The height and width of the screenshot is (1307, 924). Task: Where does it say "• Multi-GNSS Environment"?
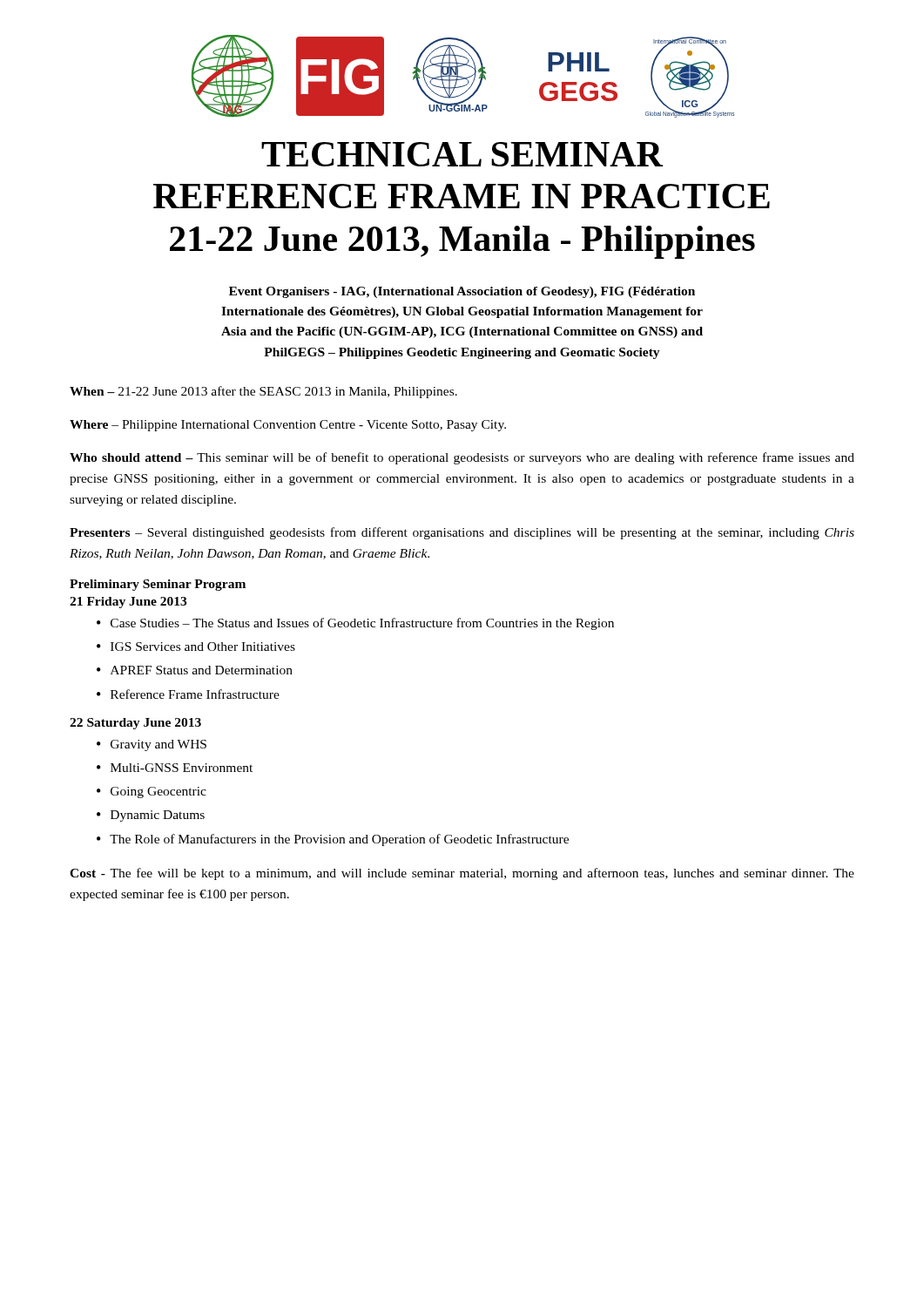pyautogui.click(x=174, y=768)
